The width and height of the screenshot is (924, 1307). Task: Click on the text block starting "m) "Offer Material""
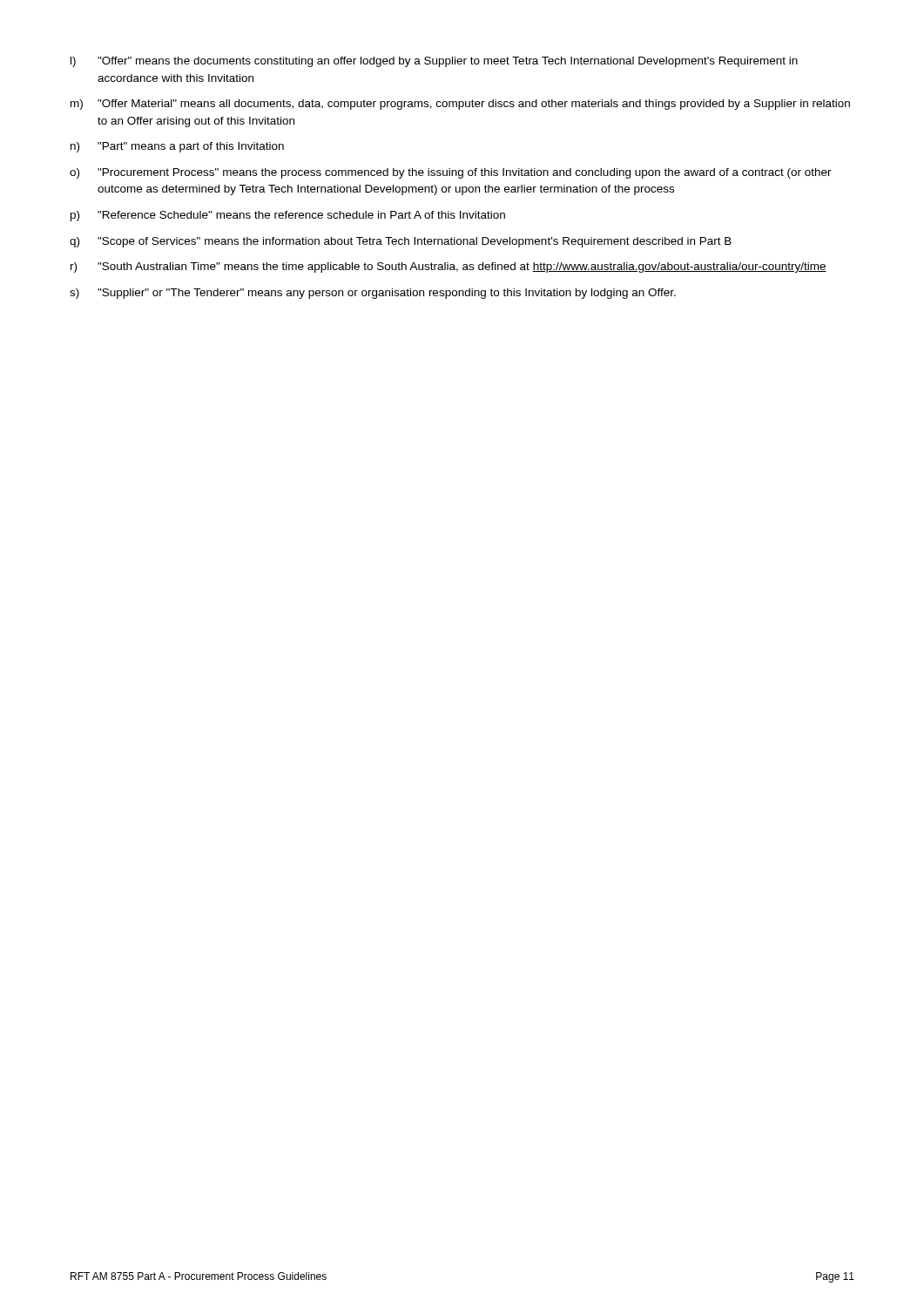[462, 112]
